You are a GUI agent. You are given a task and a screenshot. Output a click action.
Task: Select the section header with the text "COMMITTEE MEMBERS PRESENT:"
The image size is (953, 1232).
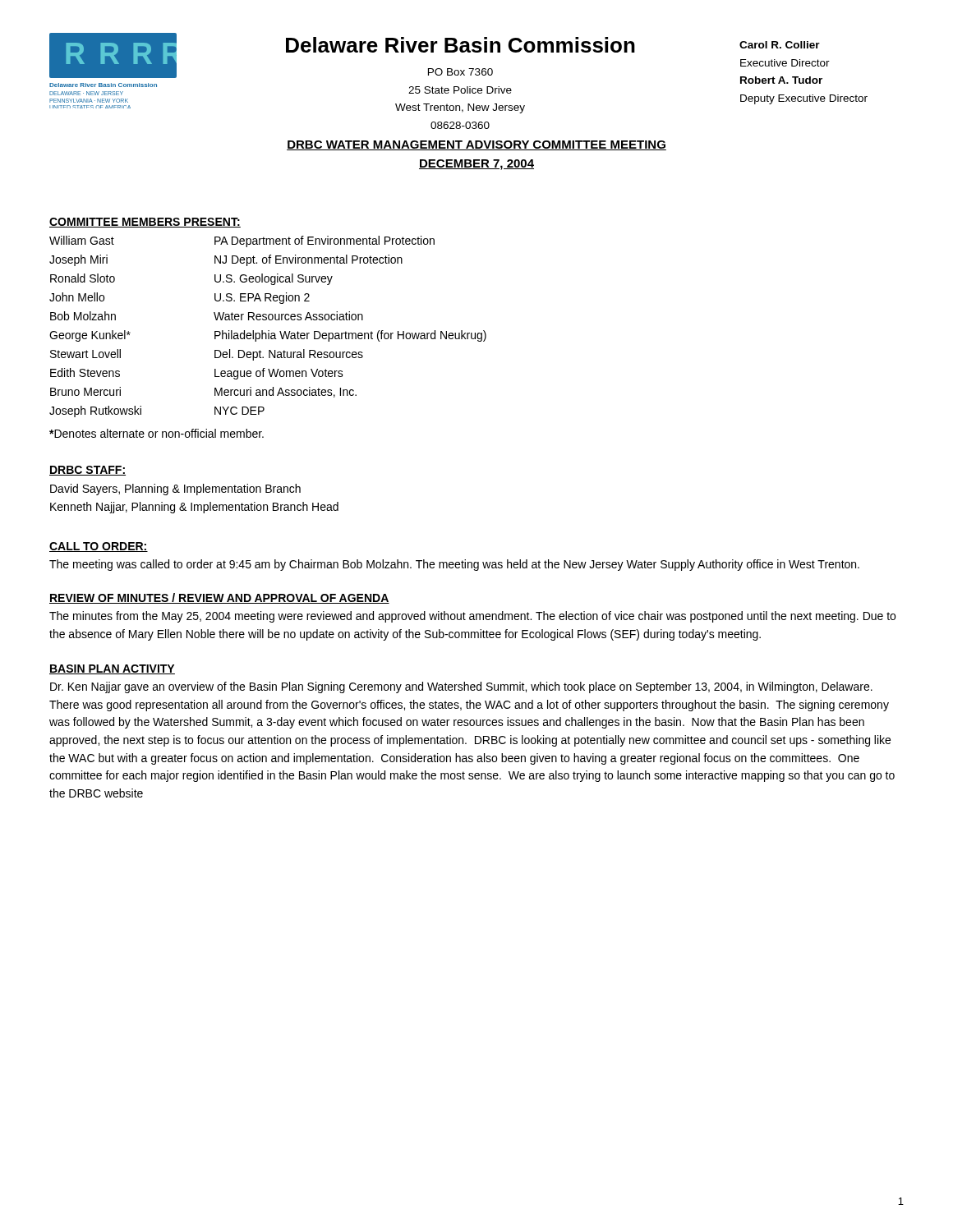pos(145,222)
